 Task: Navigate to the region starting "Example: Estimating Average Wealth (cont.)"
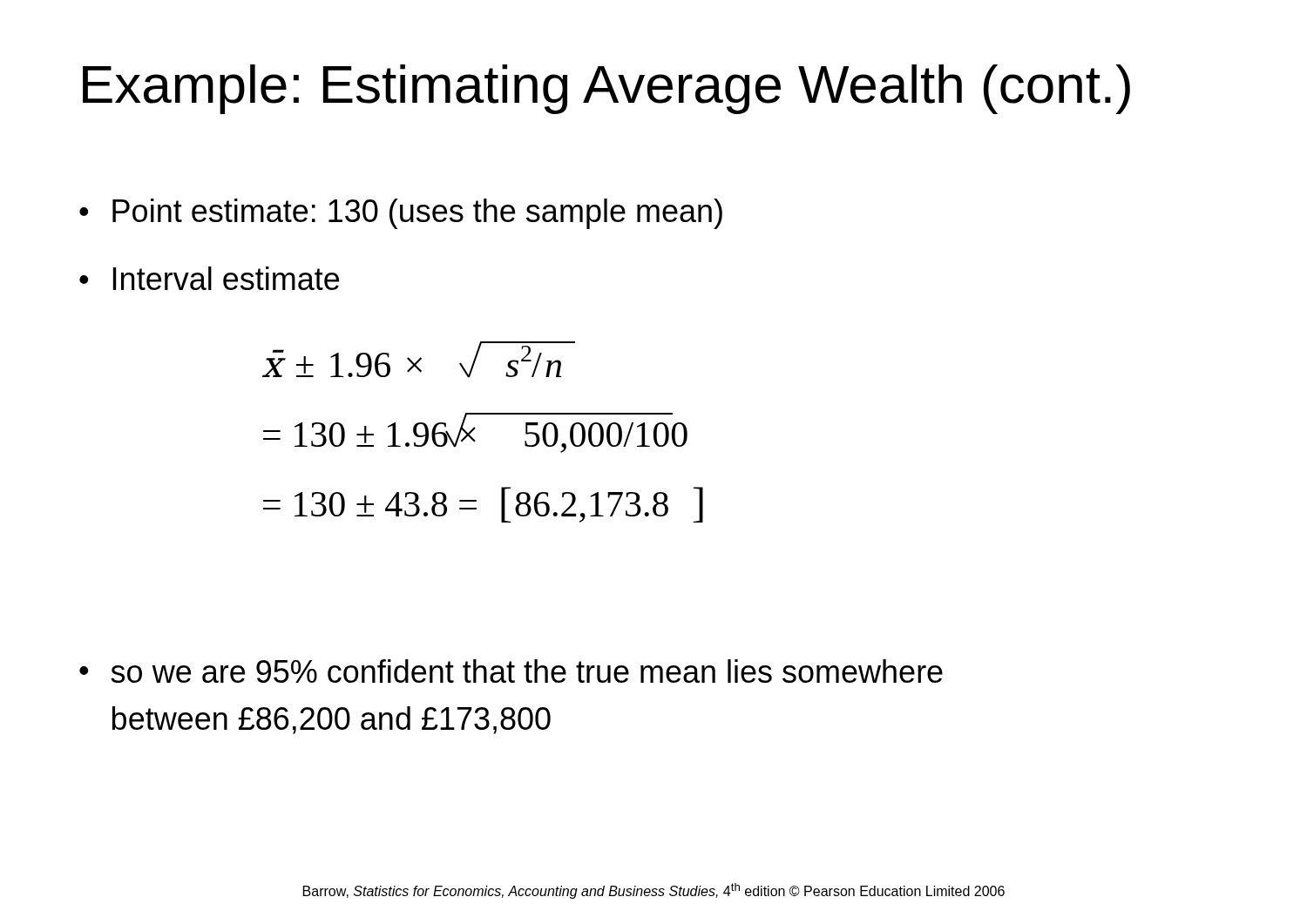coord(606,84)
